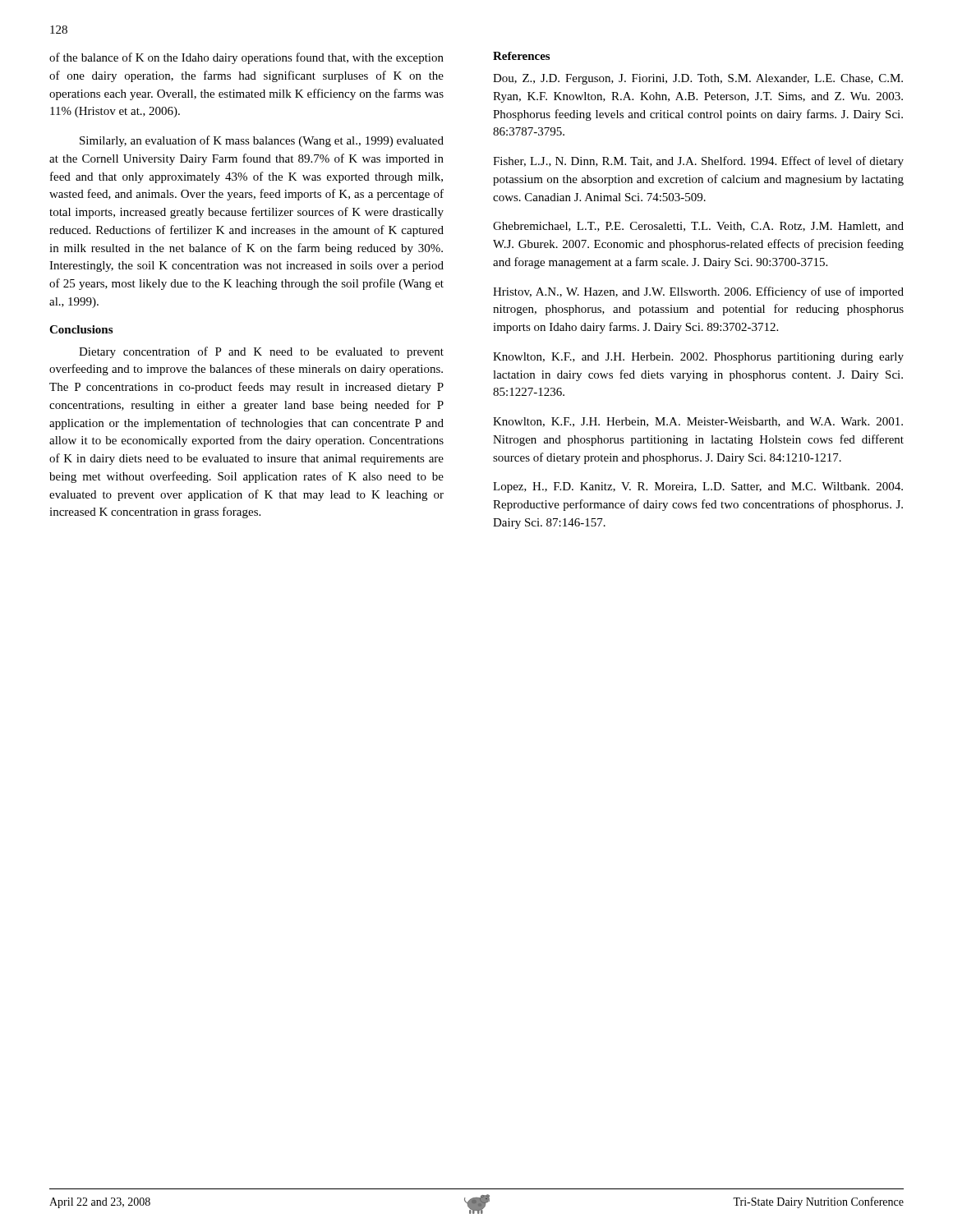Screen dimensions: 1232x953
Task: Where is the passage that starts "Lopez, H., F.D. Kanitz, V. R. Moreira, L.D."?
Action: click(x=698, y=504)
